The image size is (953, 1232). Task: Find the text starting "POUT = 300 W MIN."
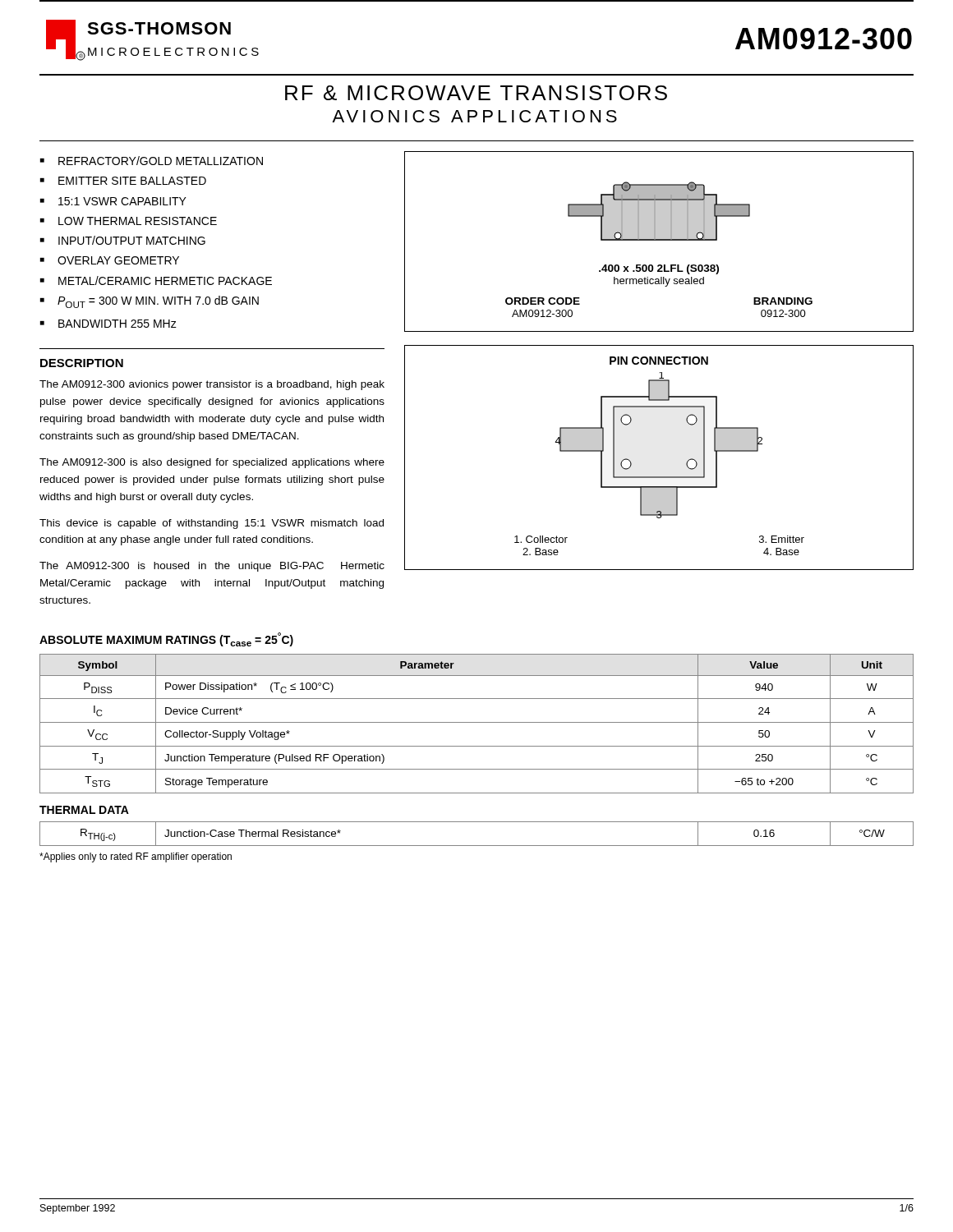[x=159, y=302]
